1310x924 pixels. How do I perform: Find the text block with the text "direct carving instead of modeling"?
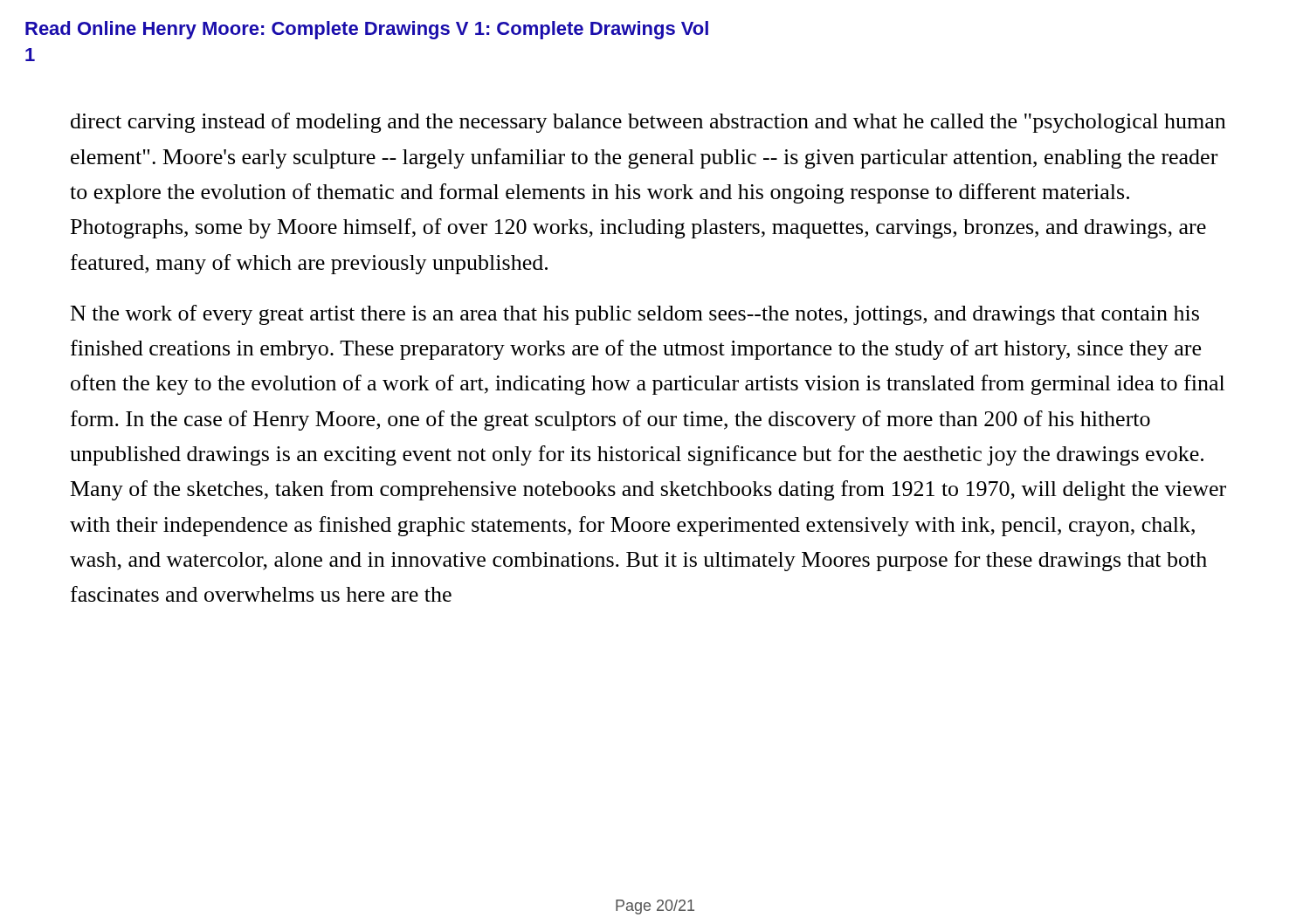[x=648, y=192]
